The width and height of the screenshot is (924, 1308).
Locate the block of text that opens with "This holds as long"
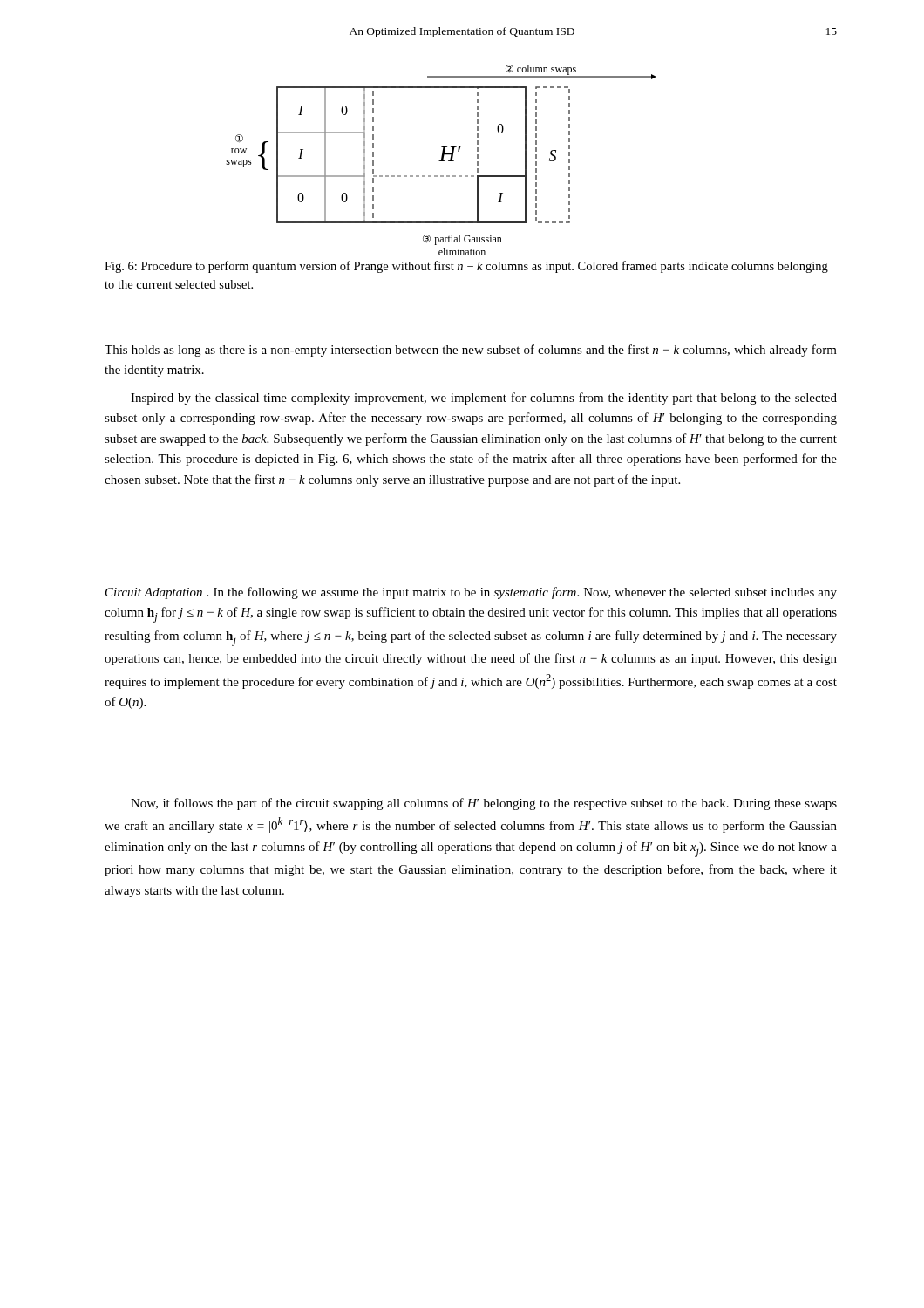pyautogui.click(x=471, y=360)
